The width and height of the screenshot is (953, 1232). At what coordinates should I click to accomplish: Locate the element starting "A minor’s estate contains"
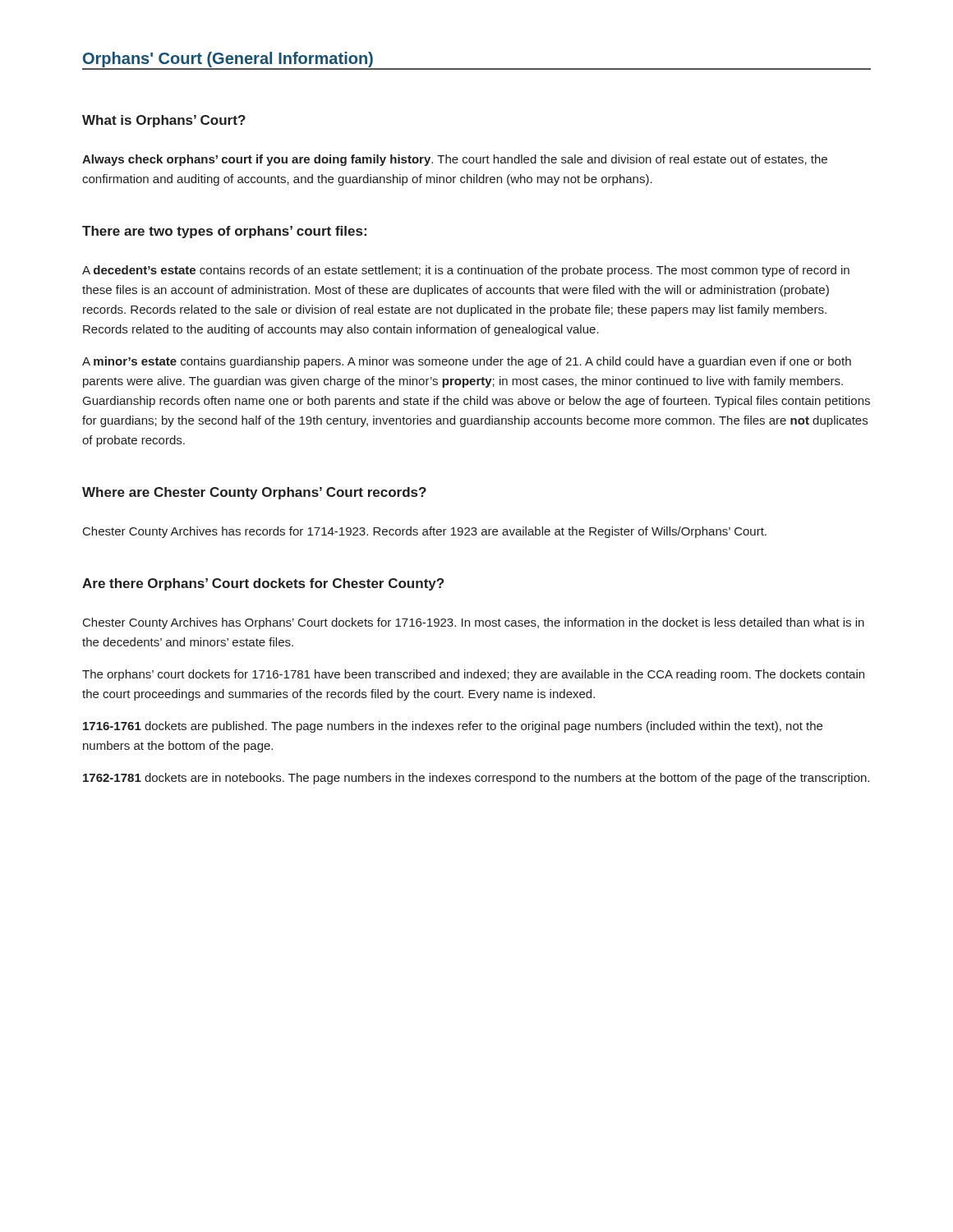(476, 401)
